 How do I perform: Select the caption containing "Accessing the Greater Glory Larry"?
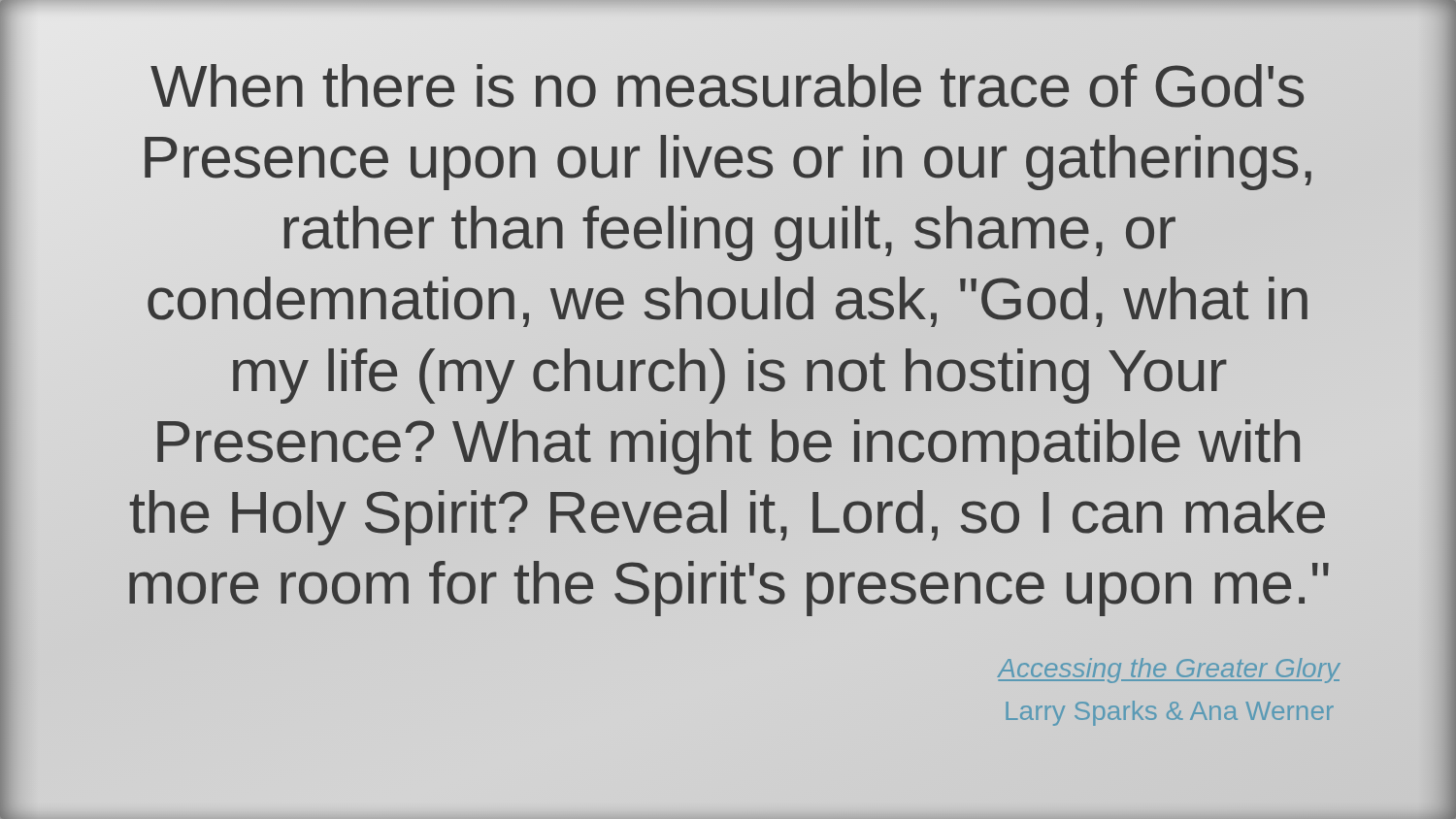pyautogui.click(x=1169, y=689)
